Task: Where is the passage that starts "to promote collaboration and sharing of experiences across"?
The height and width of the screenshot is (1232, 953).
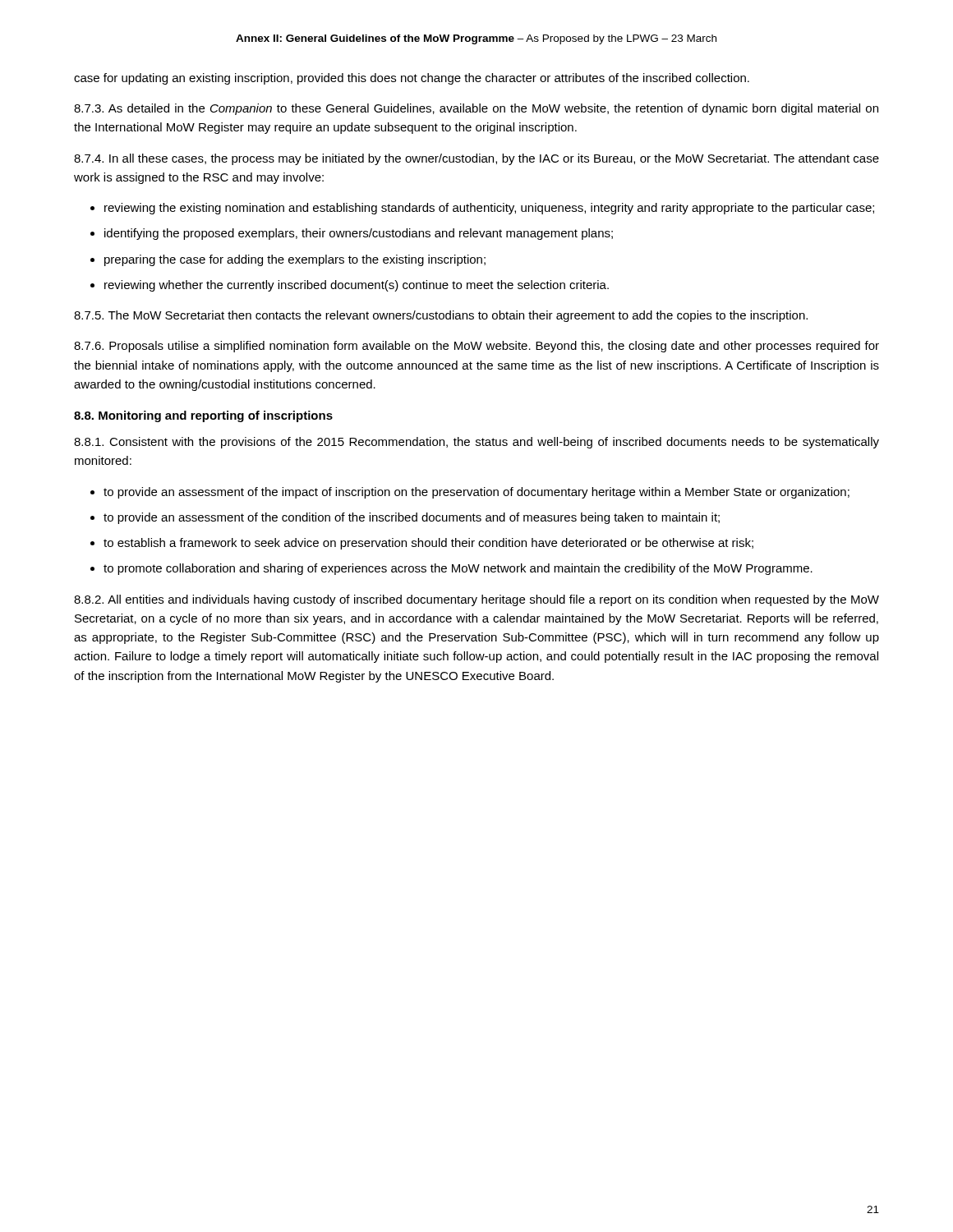Action: 491,568
